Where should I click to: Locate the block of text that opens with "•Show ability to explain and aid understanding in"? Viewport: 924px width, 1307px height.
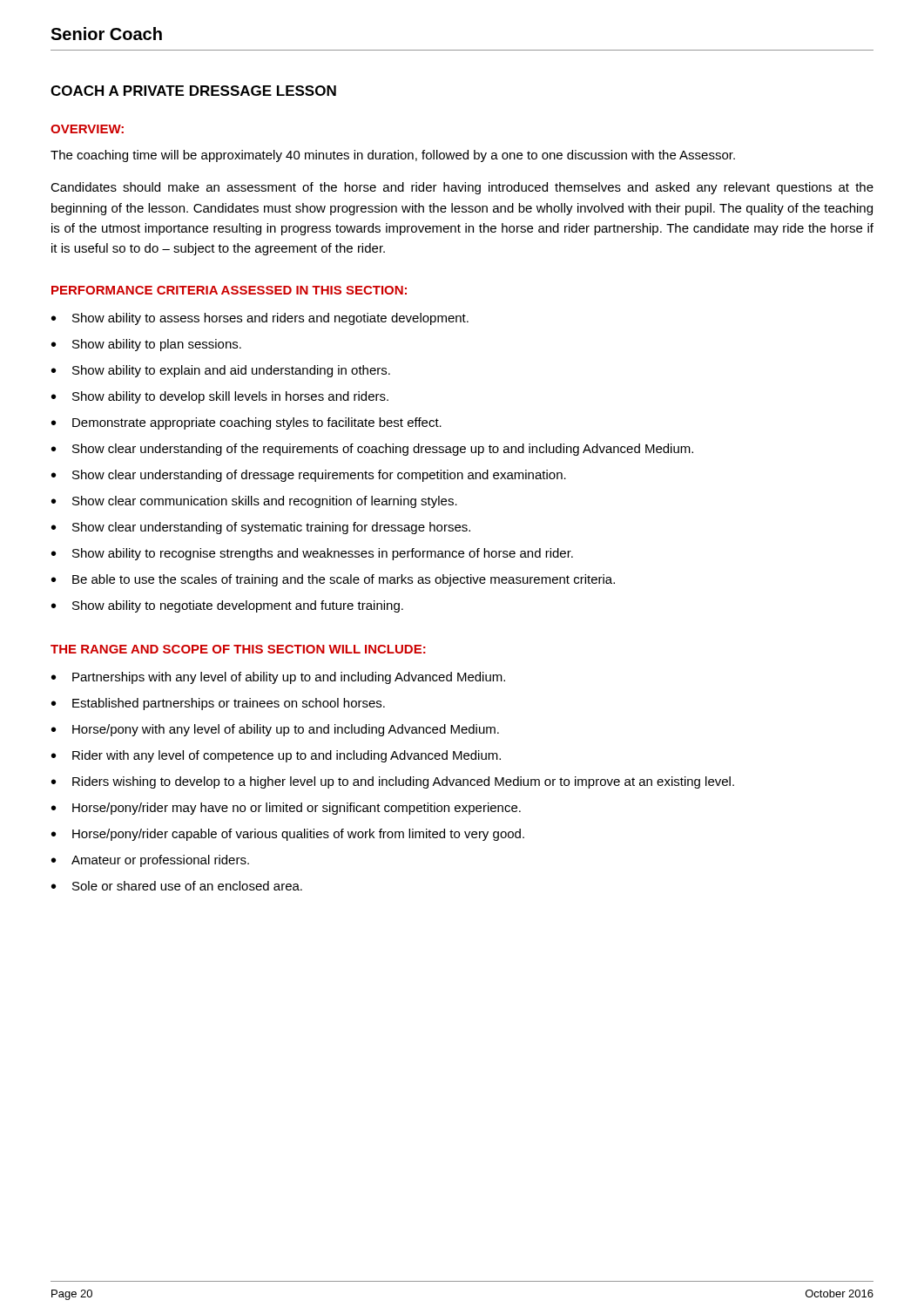221,371
